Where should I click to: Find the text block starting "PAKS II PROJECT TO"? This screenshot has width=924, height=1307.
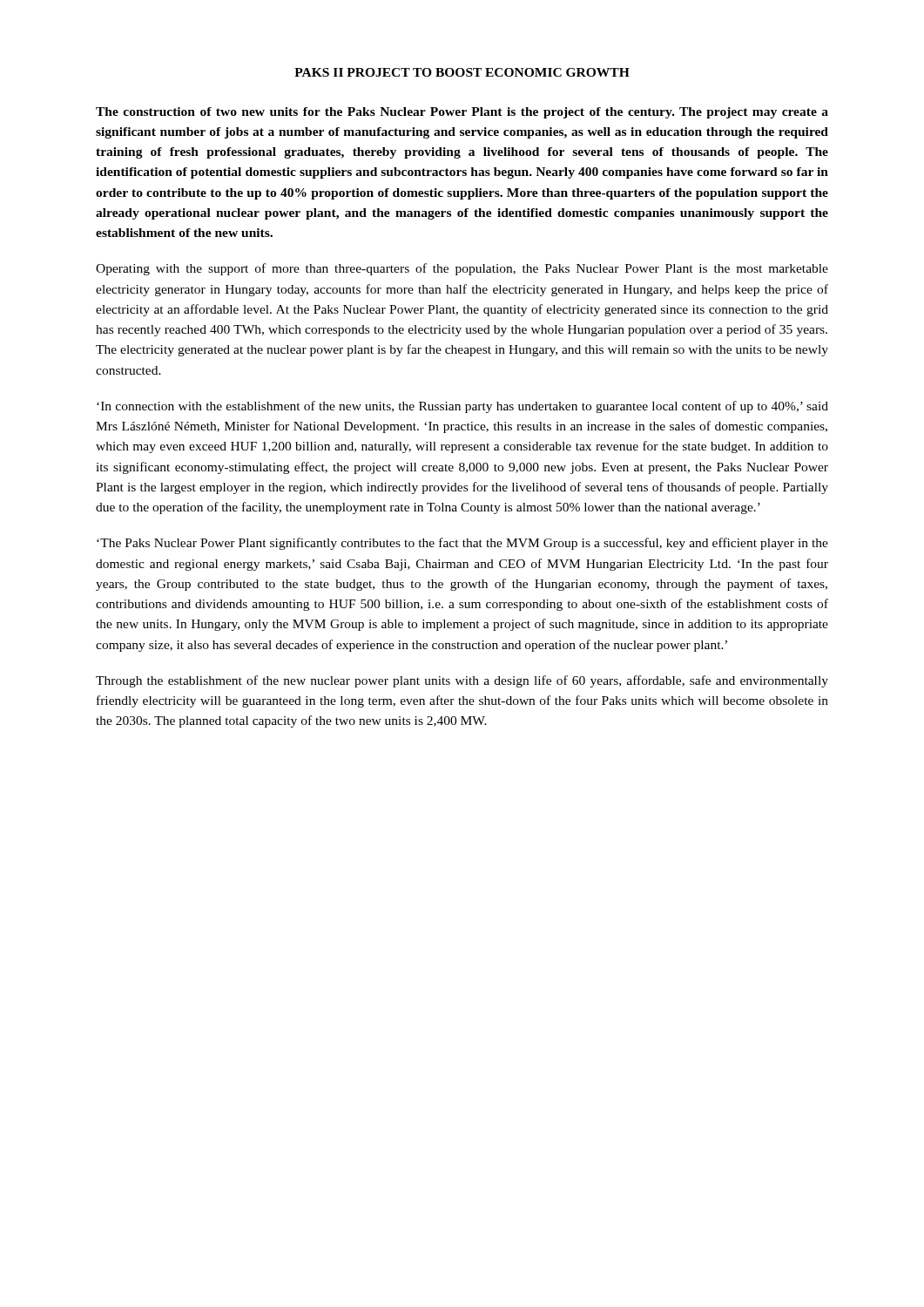pos(462,72)
